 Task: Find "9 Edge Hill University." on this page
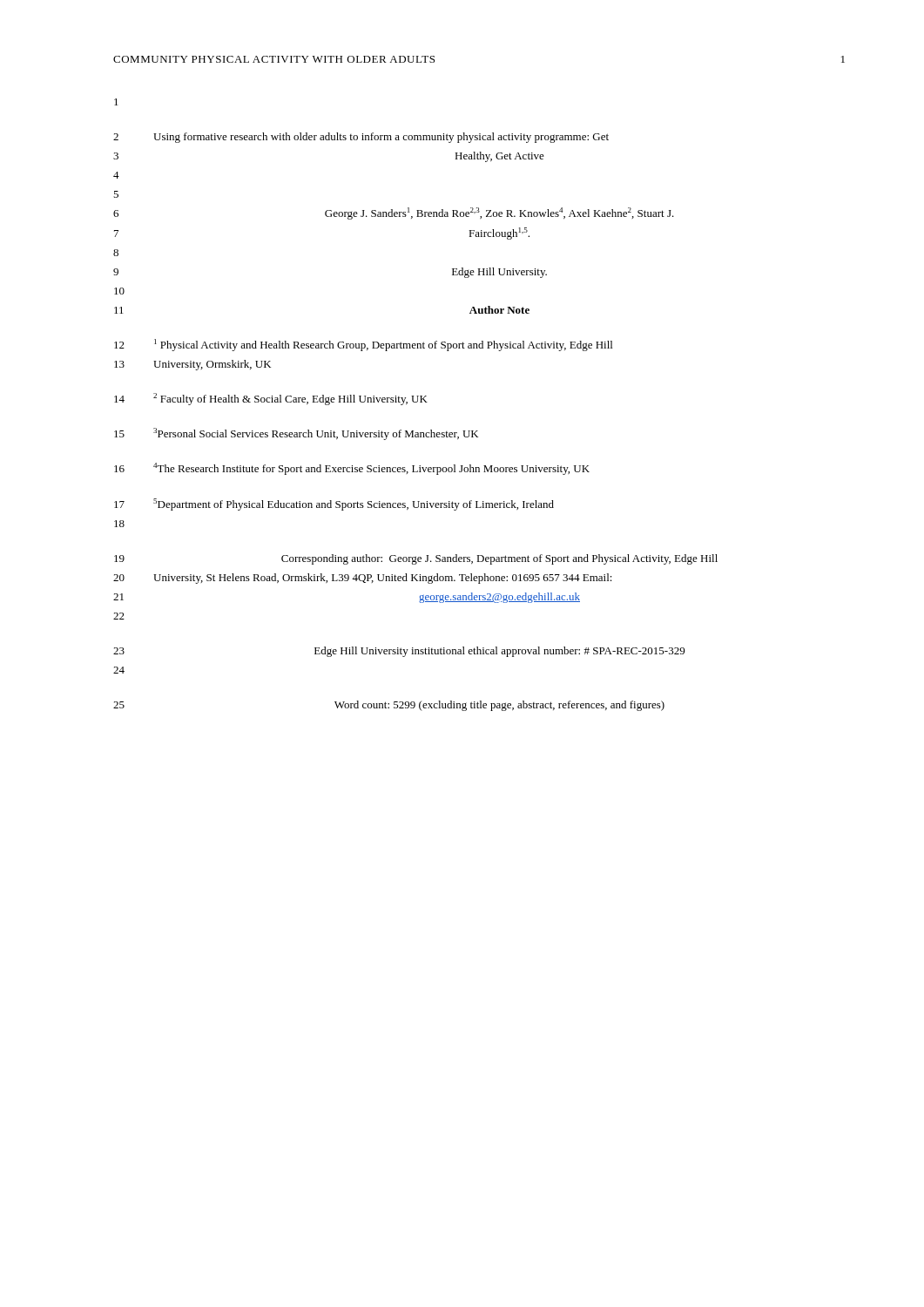click(479, 272)
